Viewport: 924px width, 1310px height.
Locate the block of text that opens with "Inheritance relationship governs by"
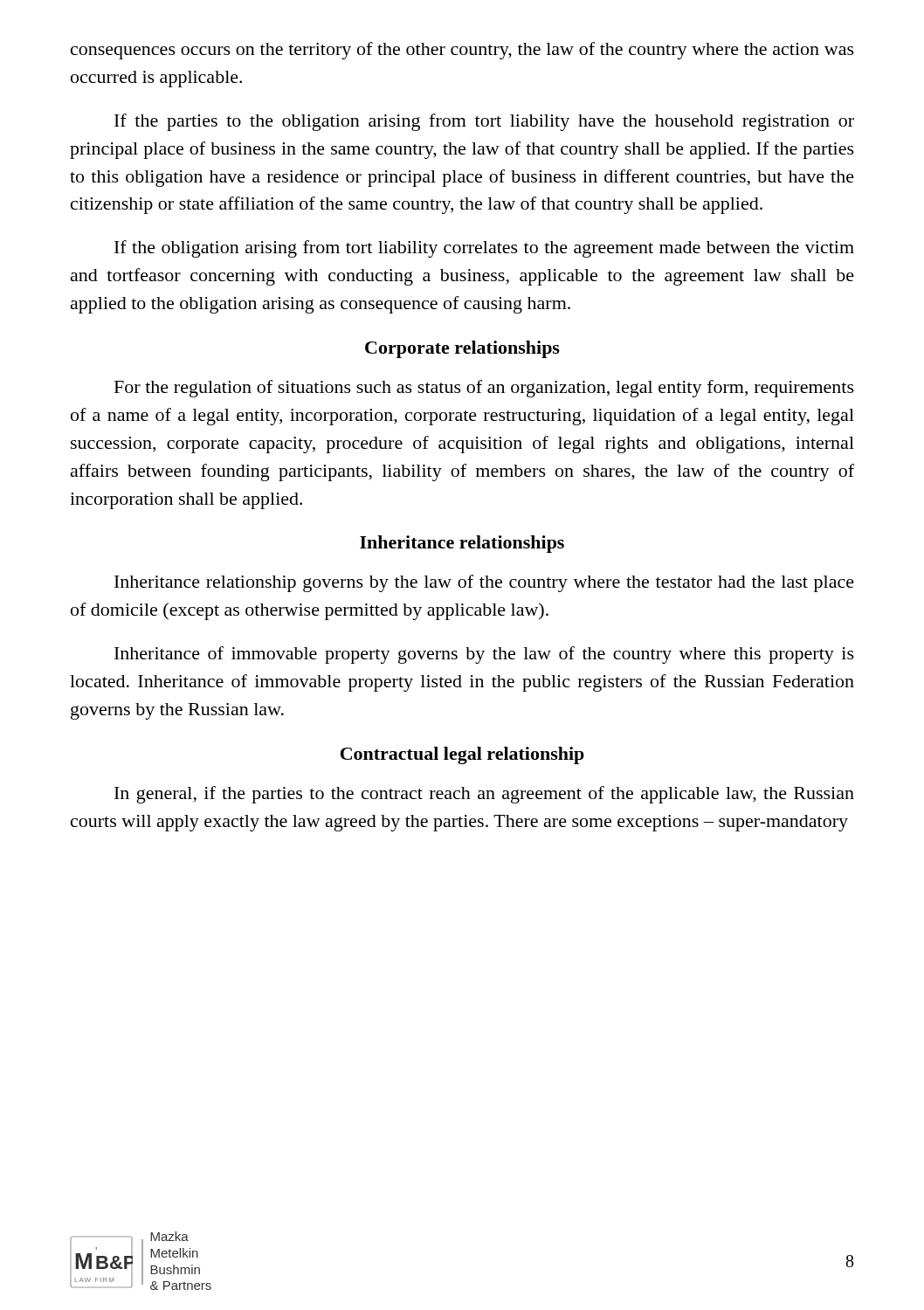pyautogui.click(x=462, y=646)
